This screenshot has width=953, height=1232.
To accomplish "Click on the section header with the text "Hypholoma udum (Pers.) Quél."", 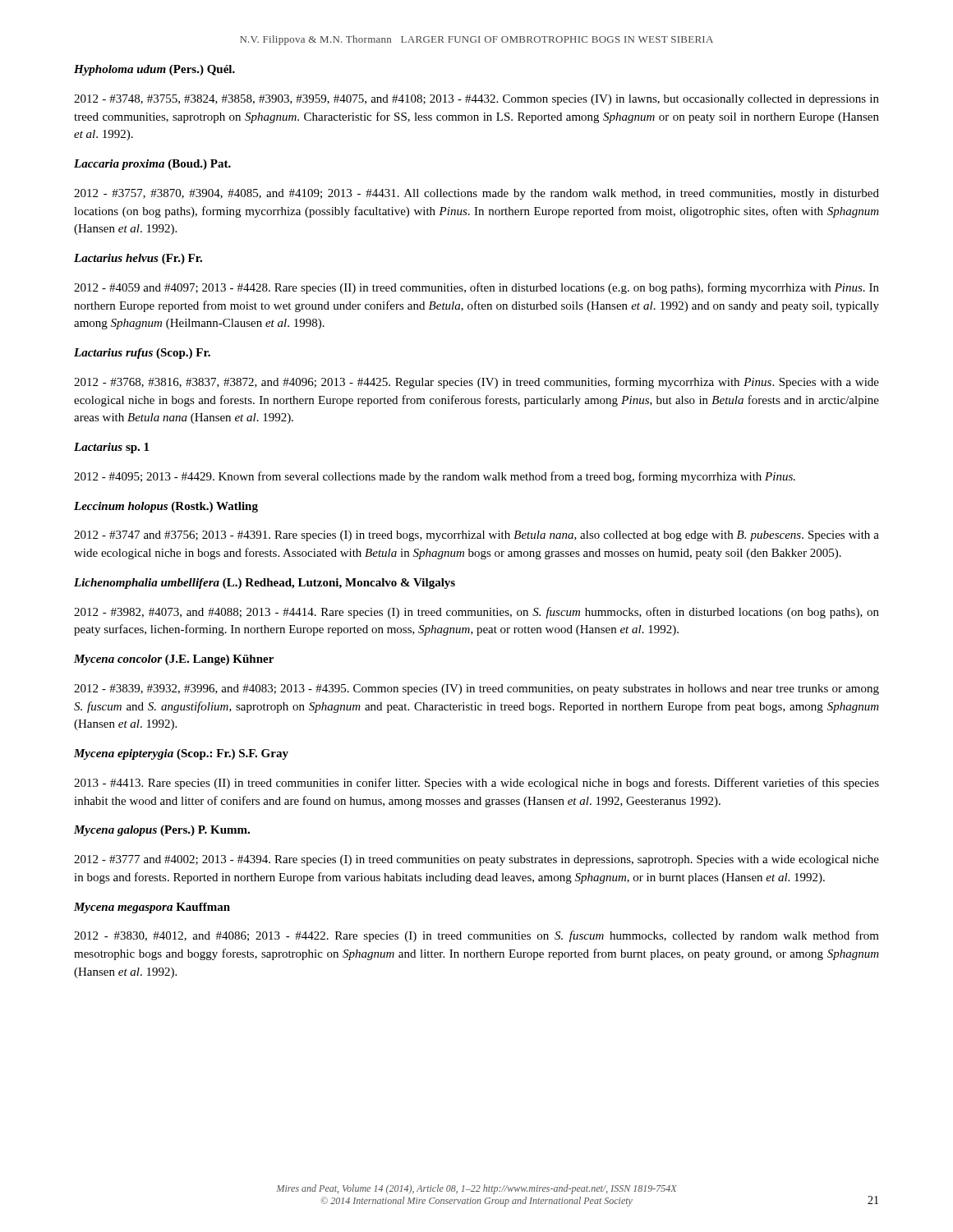I will (x=154, y=70).
